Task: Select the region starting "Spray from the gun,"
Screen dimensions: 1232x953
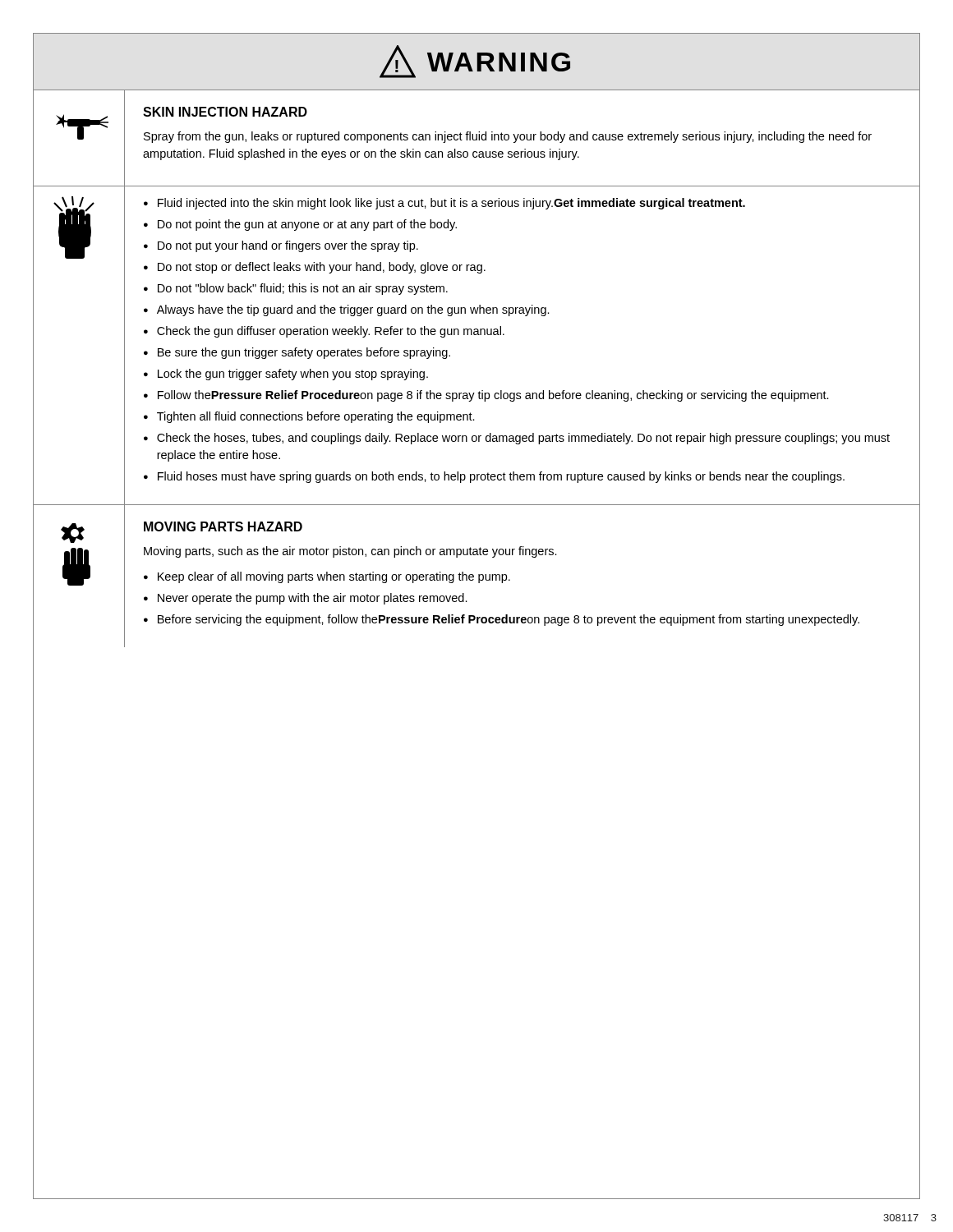Action: click(507, 145)
